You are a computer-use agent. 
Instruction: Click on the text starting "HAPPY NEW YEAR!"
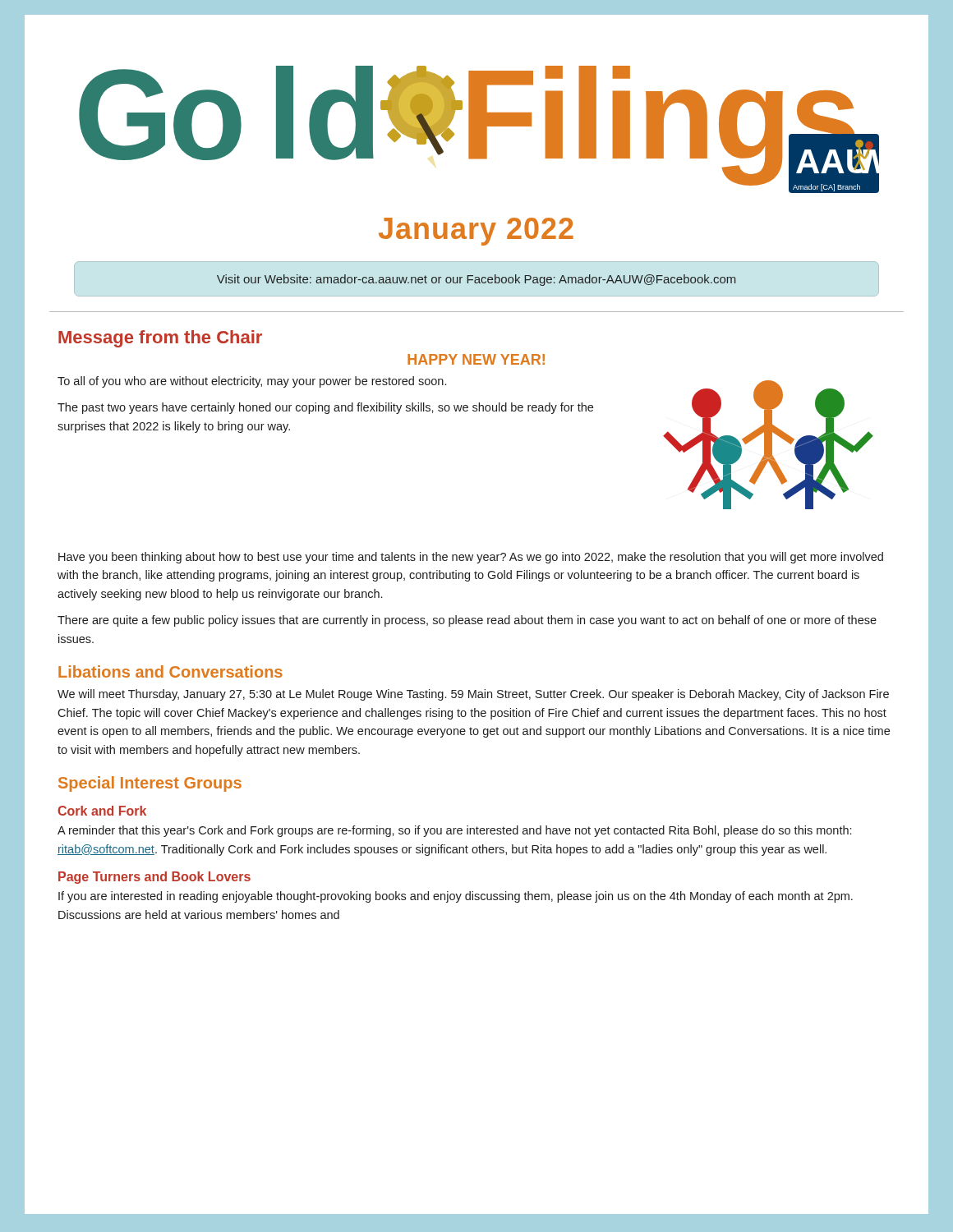click(476, 360)
